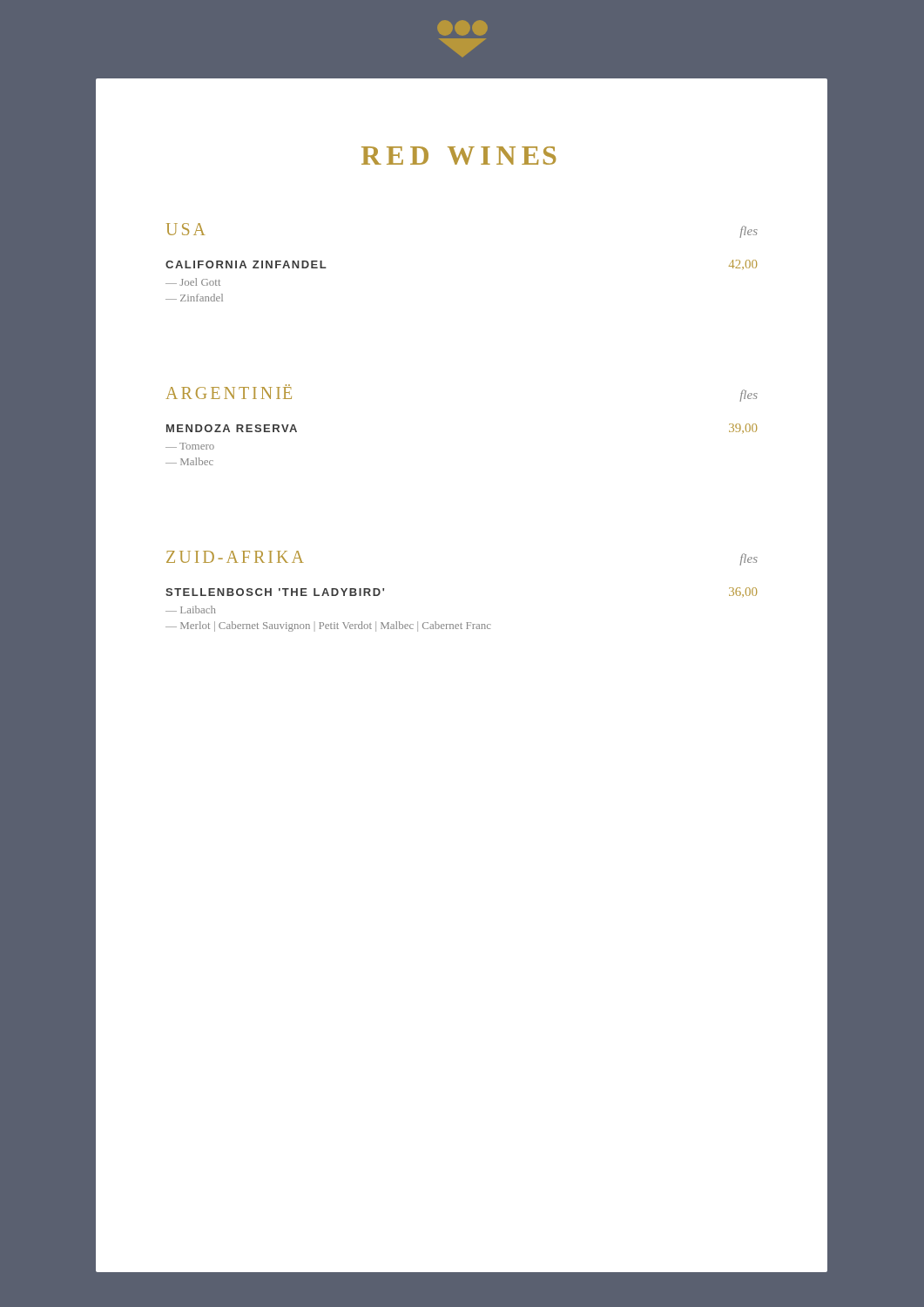Screen dimensions: 1307x924
Task: Click the passage that begins "MENDOZA RESERVA 39,00 — Tomero —"
Action: [227, 427]
